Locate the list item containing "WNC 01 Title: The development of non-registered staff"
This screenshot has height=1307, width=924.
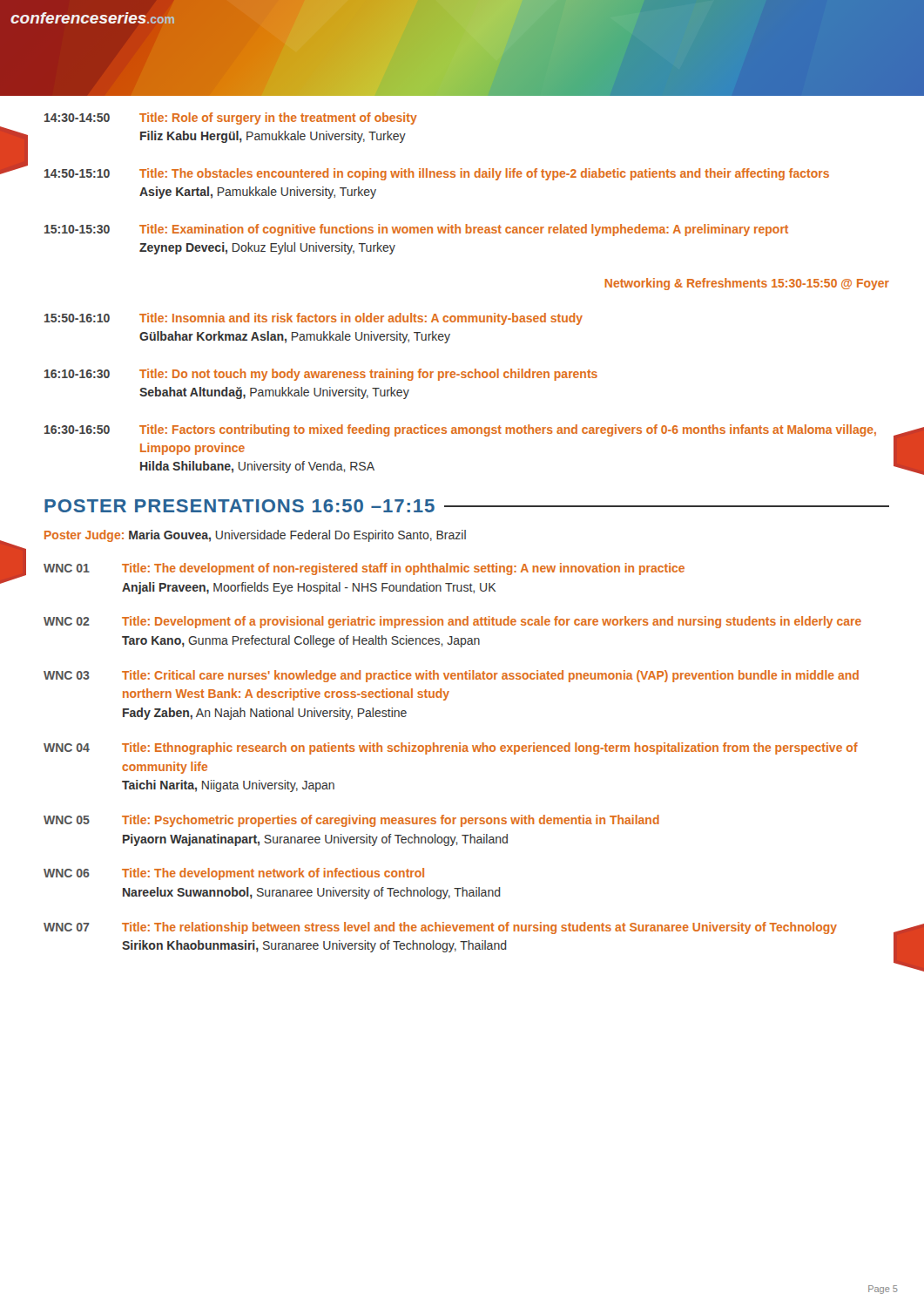tap(466, 578)
